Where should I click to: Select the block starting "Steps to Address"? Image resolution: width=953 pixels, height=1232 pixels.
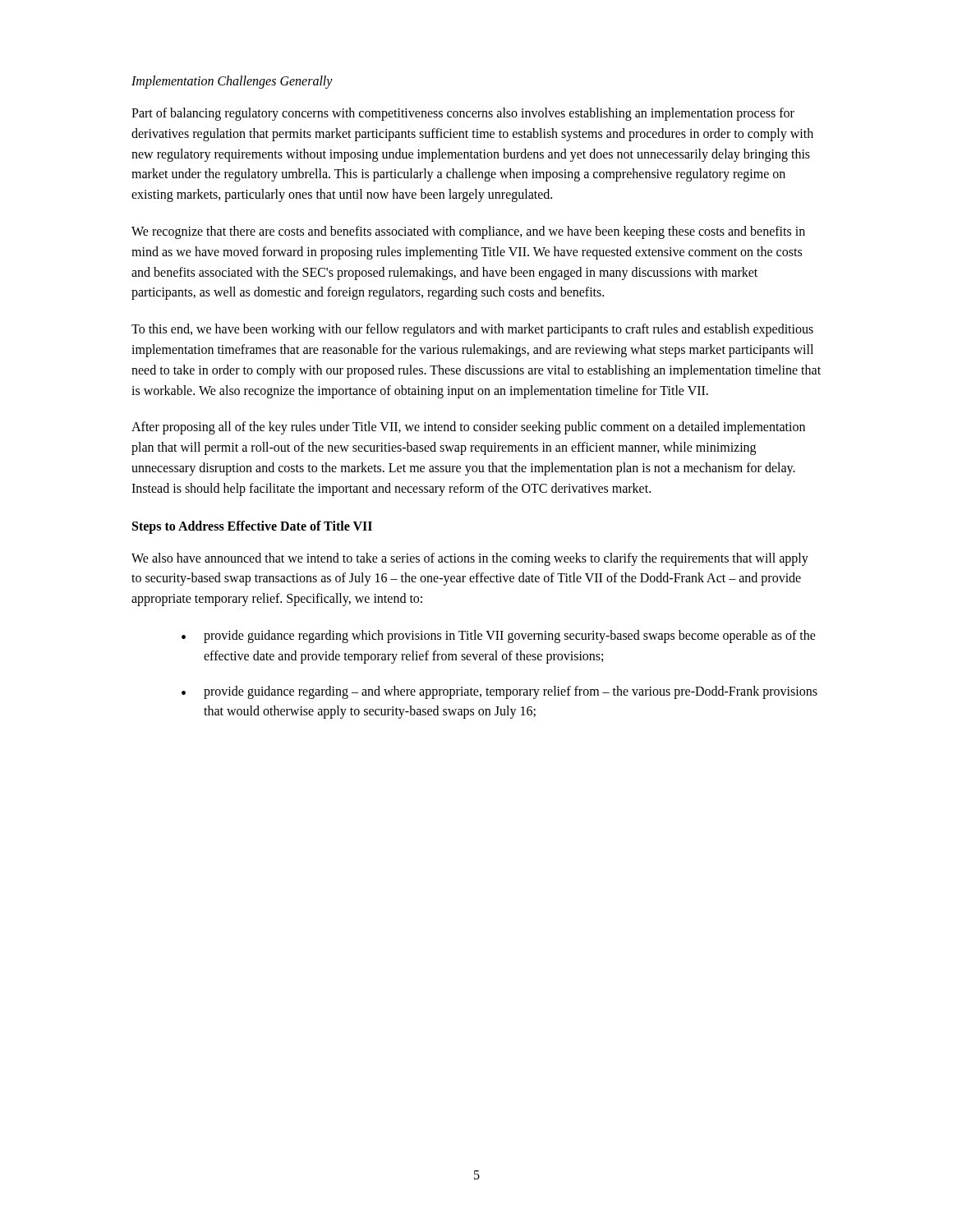pos(252,526)
